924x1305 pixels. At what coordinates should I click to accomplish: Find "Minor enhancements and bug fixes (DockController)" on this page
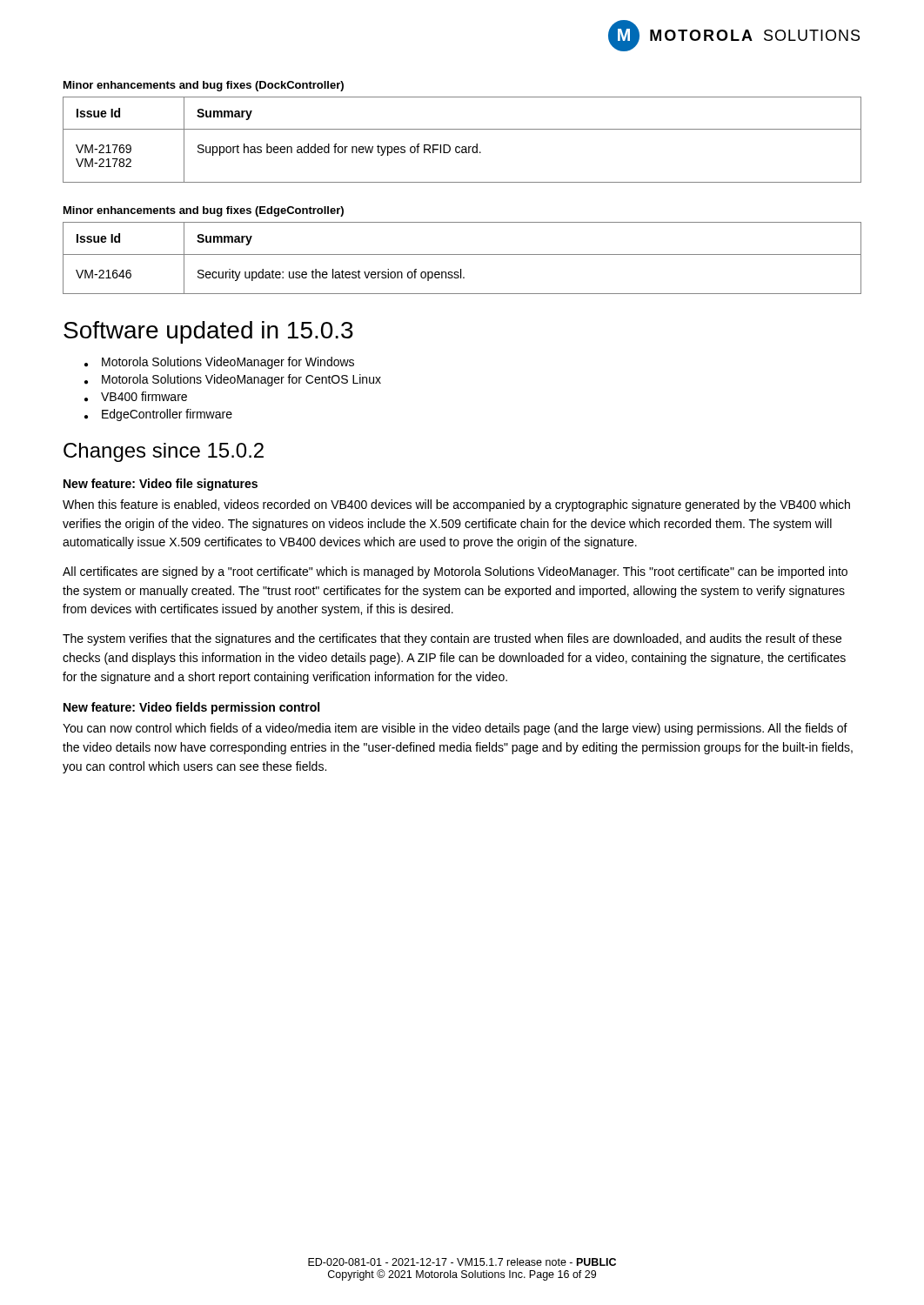click(203, 85)
